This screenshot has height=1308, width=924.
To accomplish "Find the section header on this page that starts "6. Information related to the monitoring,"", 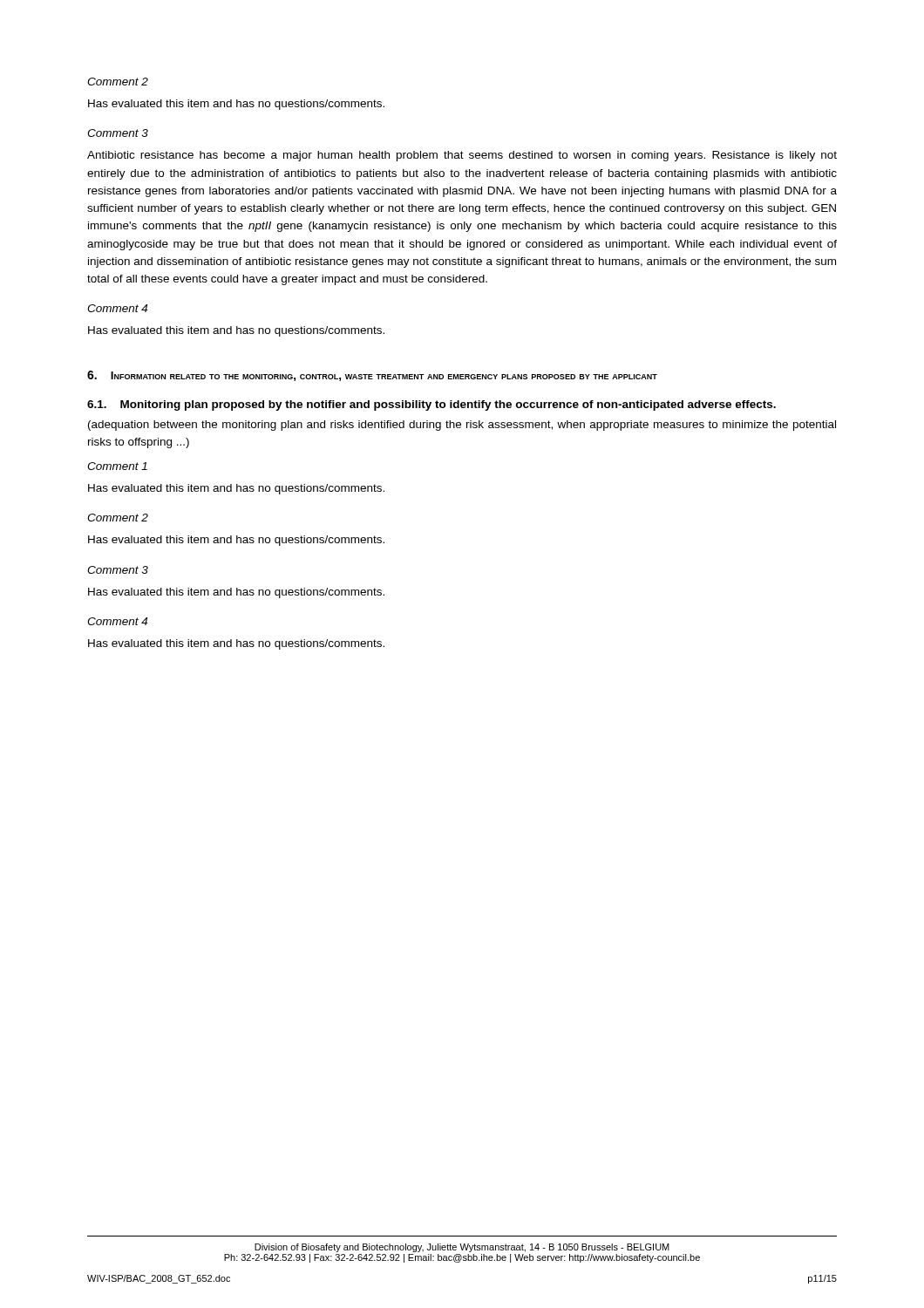I will coord(372,375).
